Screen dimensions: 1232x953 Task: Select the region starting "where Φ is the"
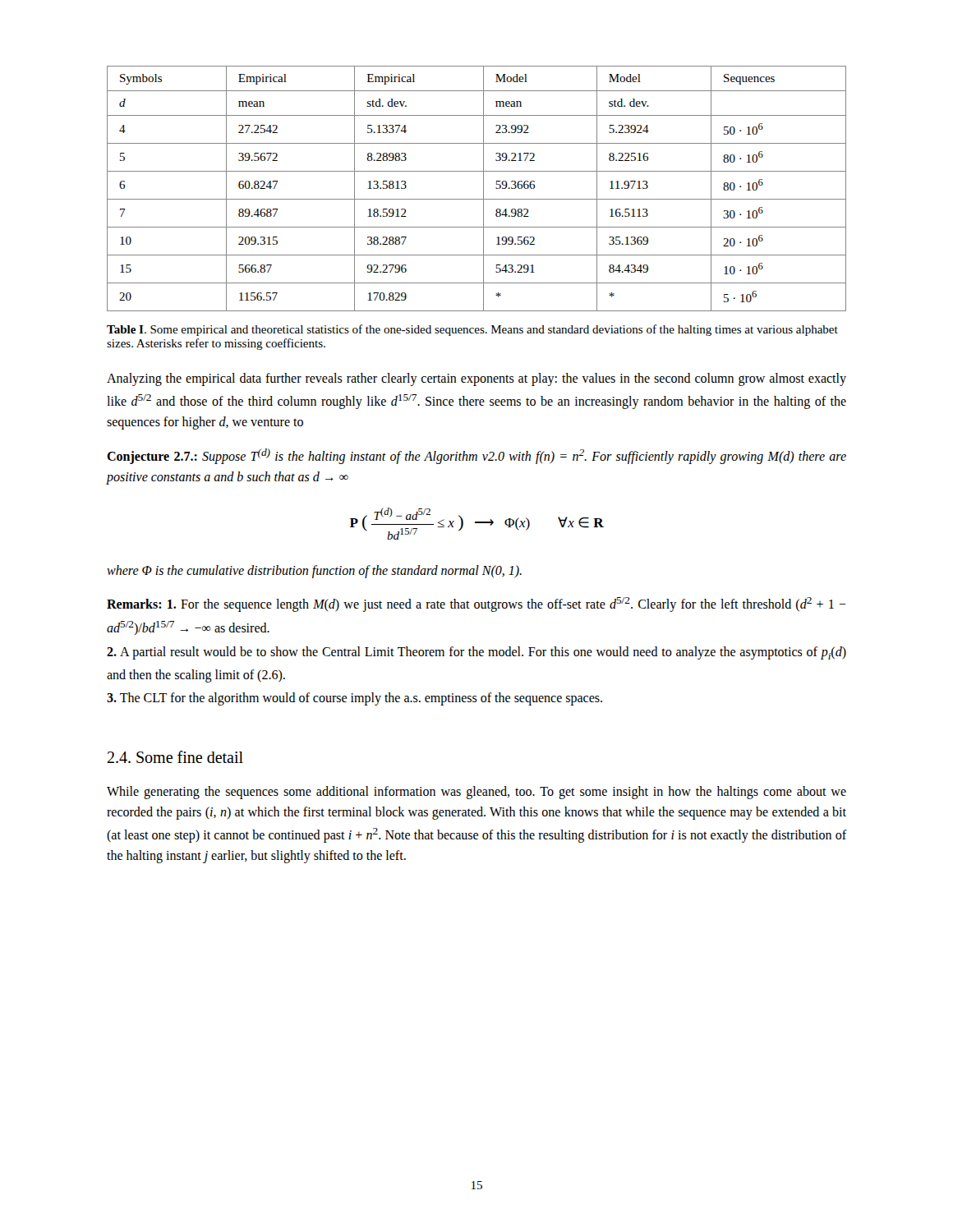pos(315,570)
